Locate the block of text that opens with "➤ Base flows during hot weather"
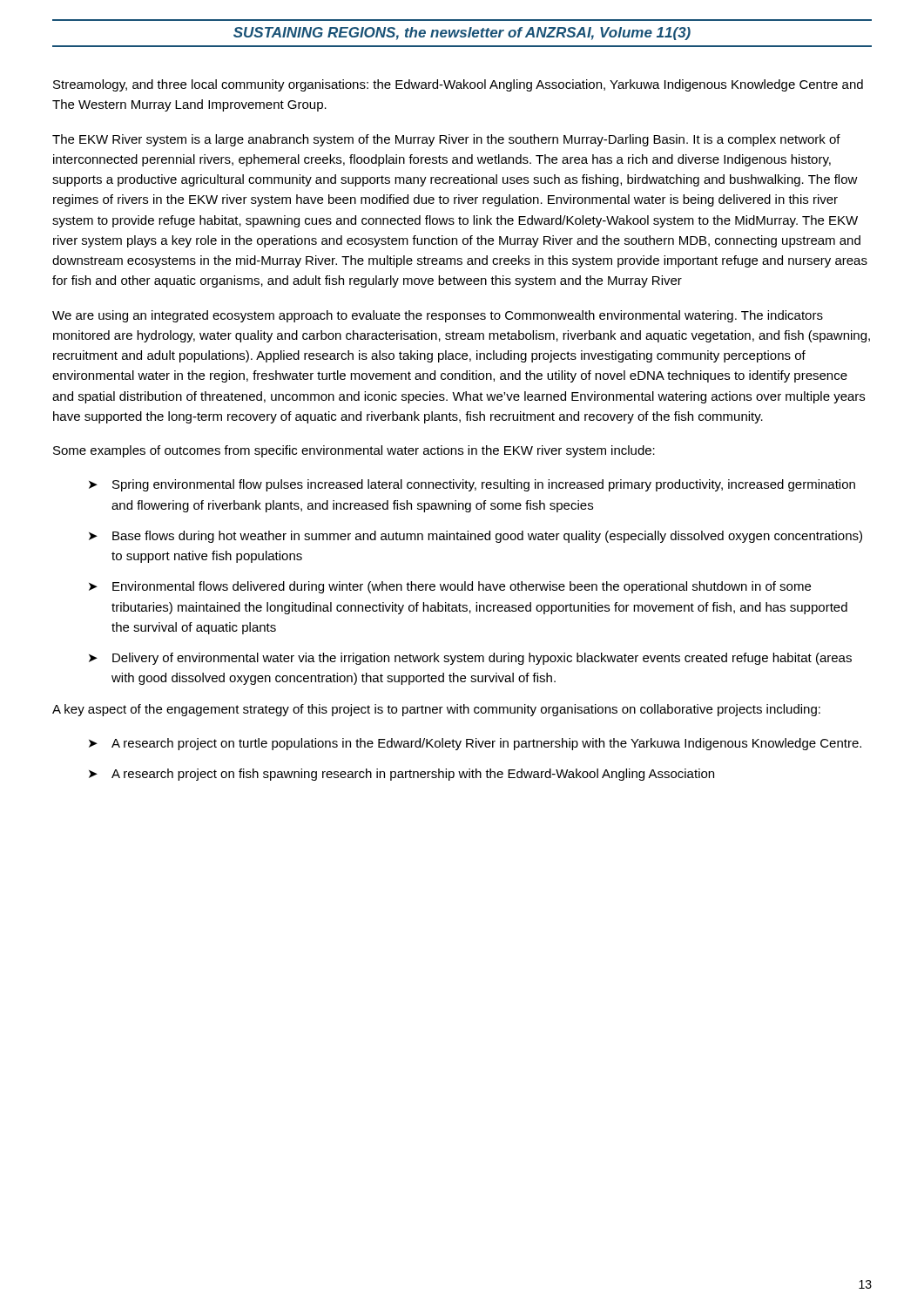 tap(475, 545)
